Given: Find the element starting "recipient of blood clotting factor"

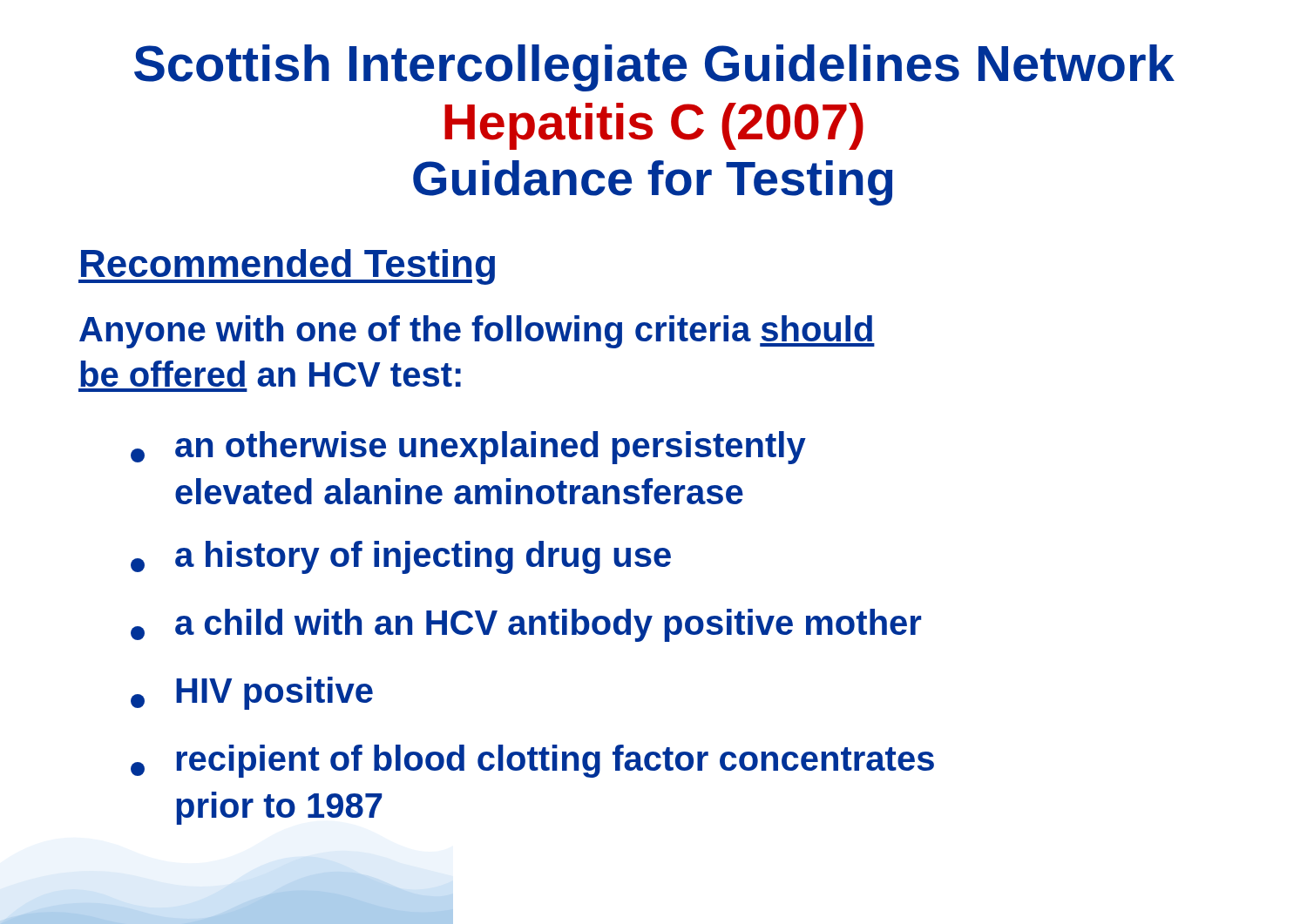Looking at the screenshot, I should (x=680, y=782).
